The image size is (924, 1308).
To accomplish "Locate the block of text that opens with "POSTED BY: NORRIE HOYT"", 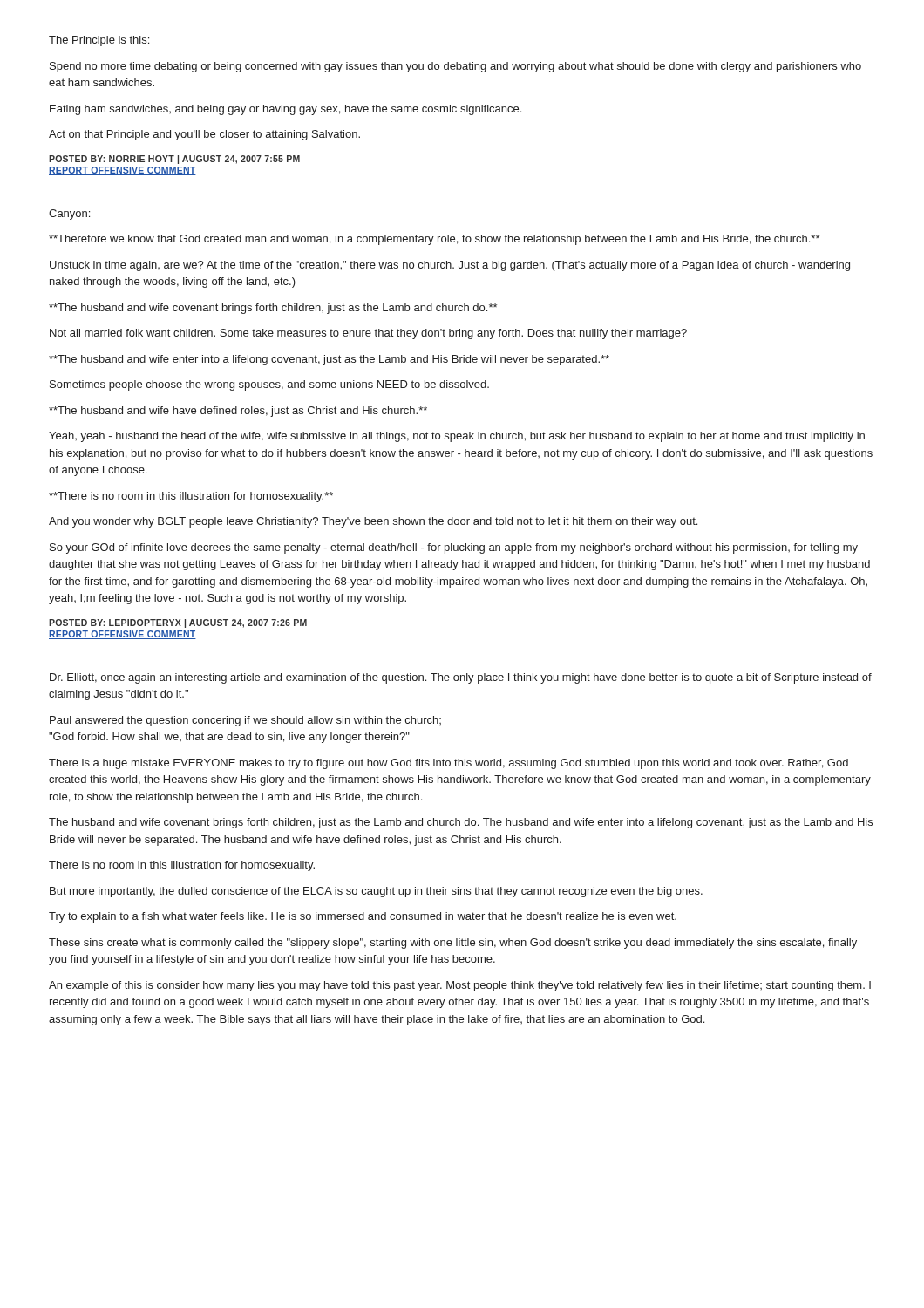I will click(x=174, y=160).
